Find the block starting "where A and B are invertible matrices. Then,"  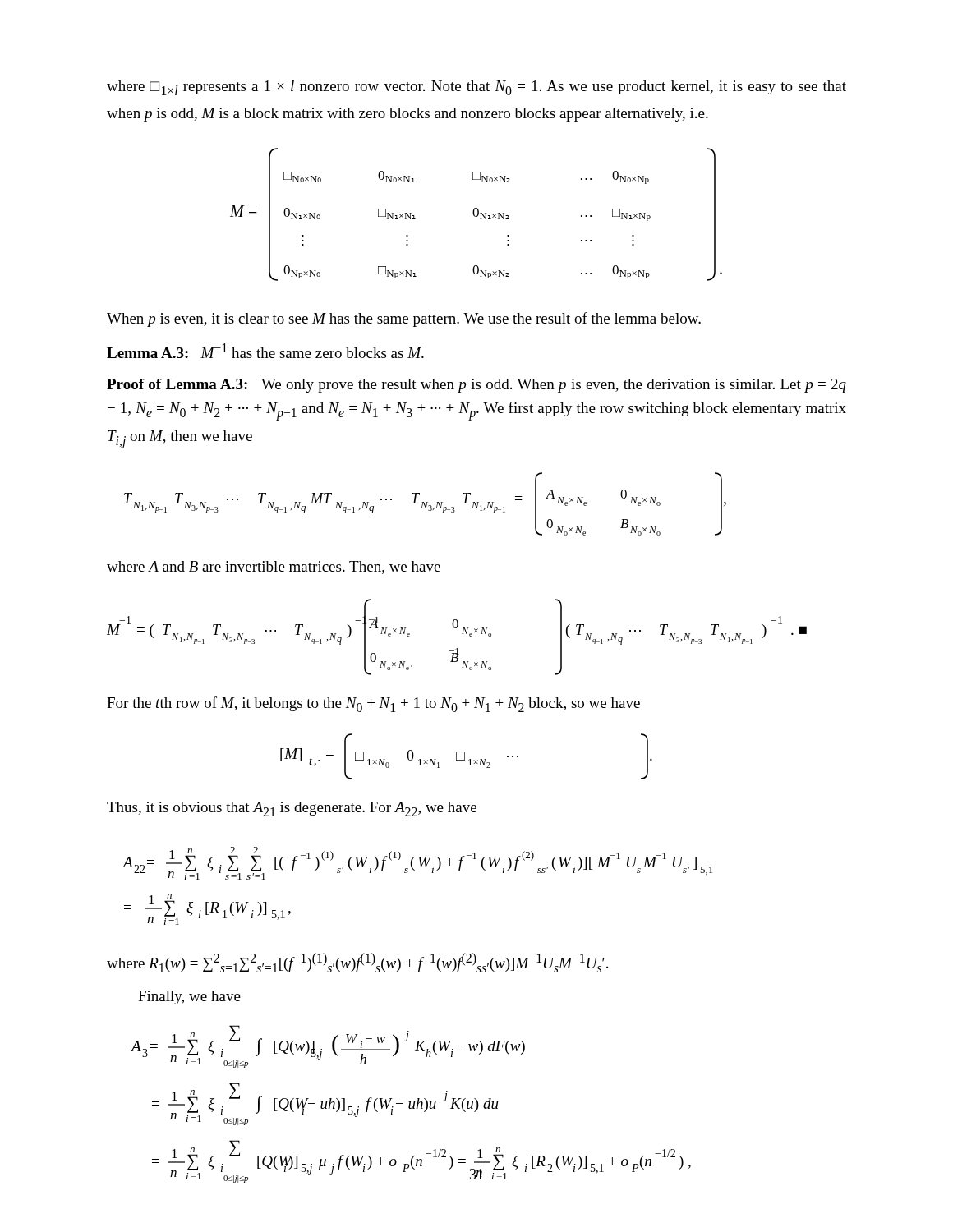(274, 566)
